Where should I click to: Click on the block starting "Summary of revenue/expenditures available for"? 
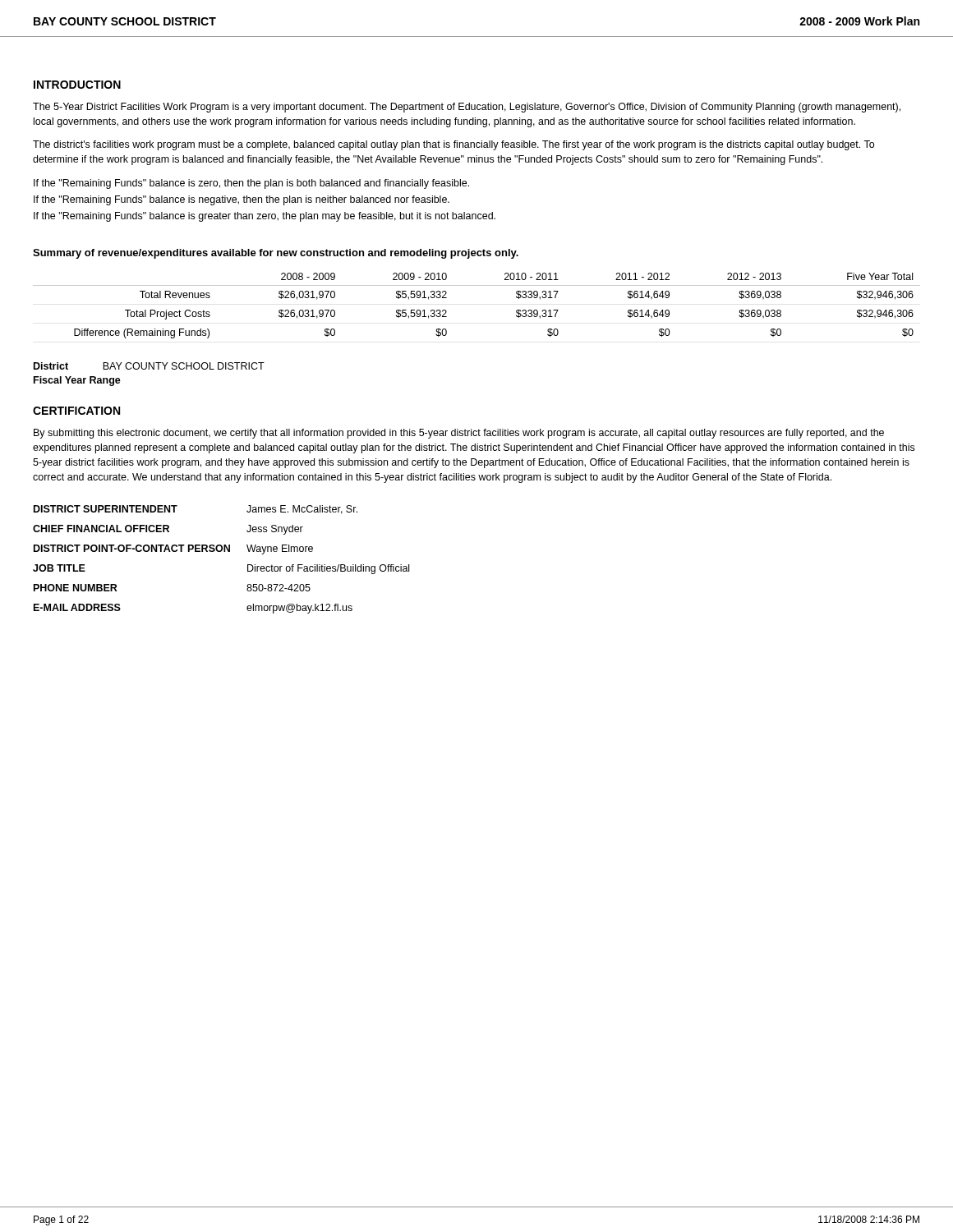[276, 252]
